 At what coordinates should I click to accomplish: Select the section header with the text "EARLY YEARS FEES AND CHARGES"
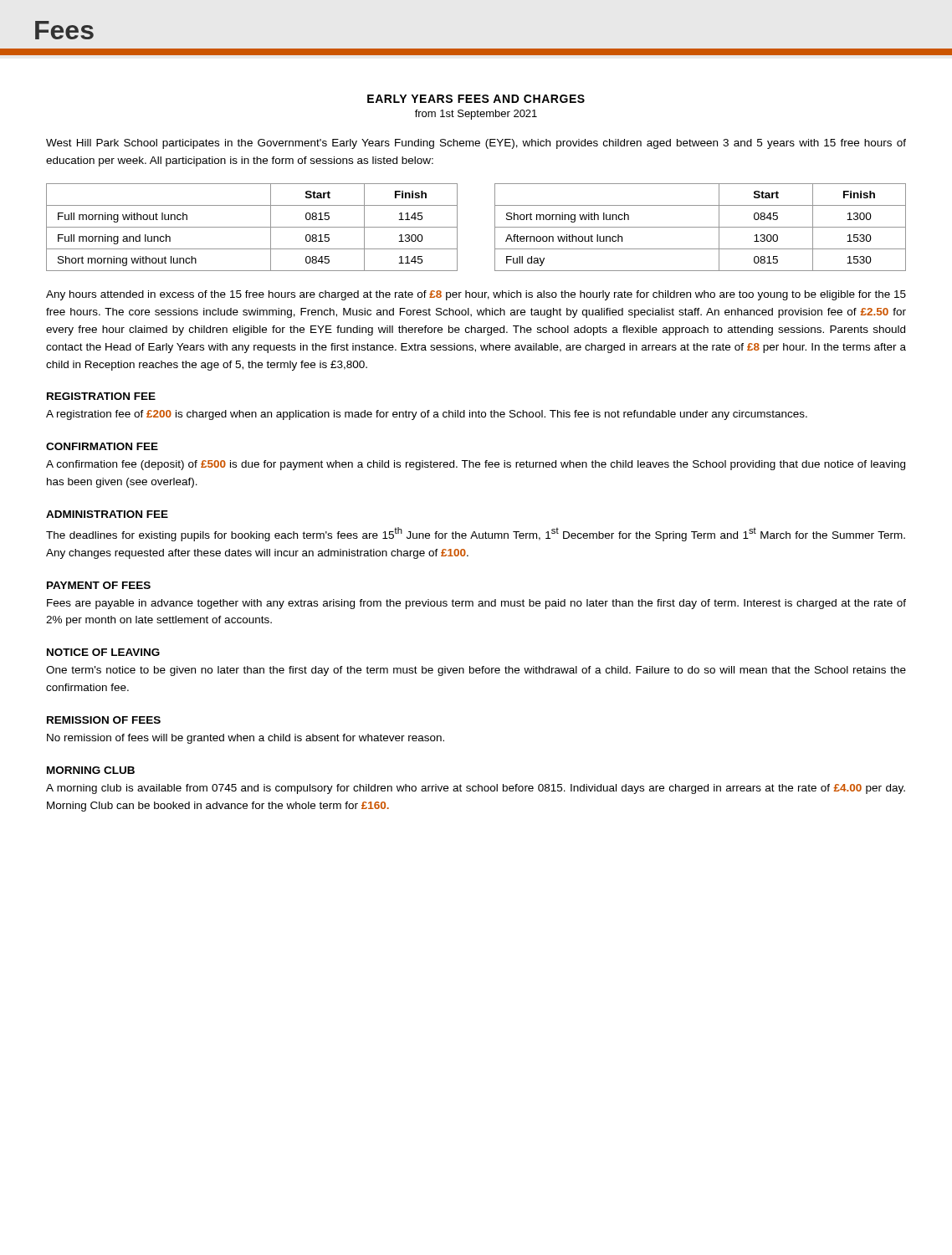(476, 99)
